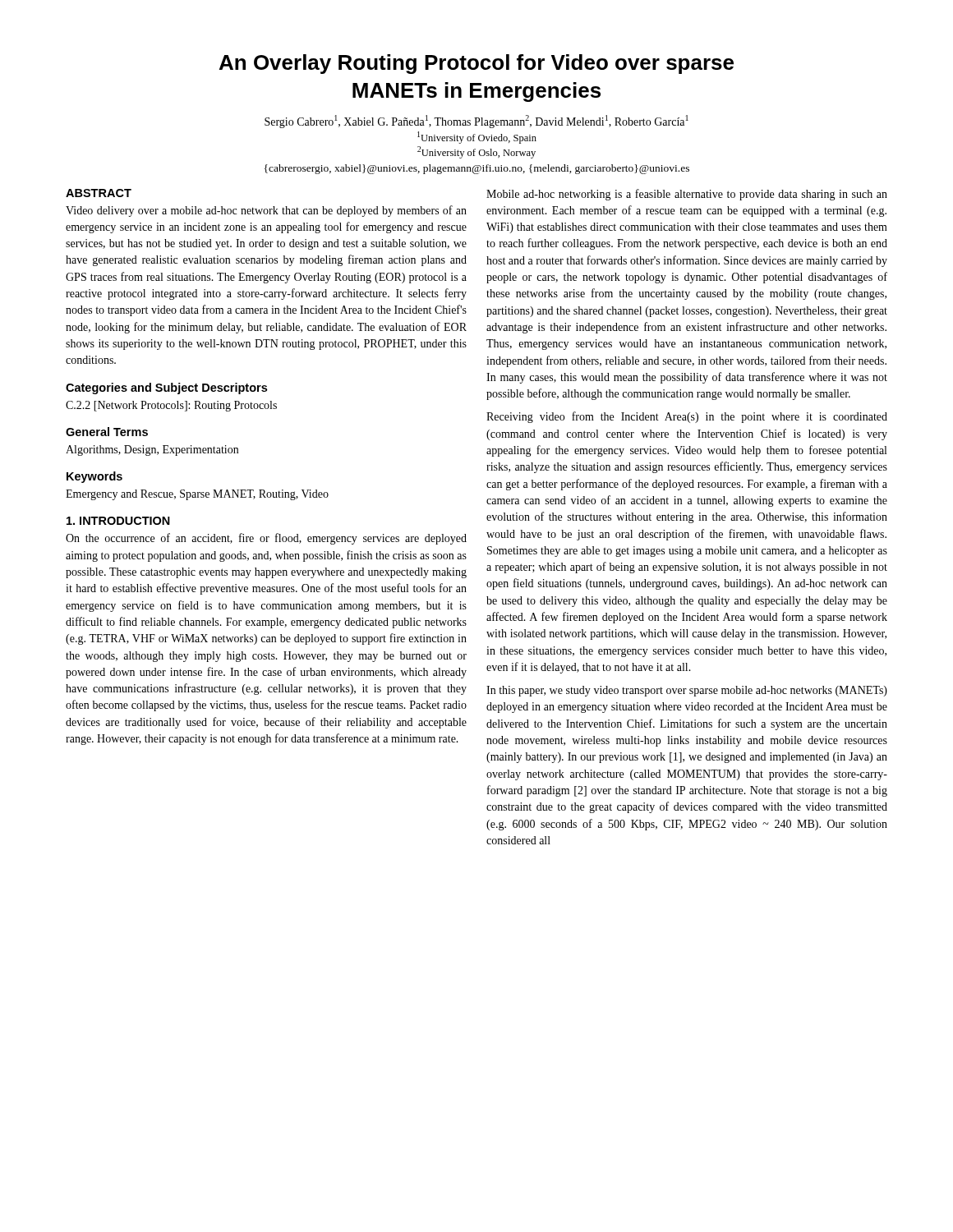The width and height of the screenshot is (953, 1232).
Task: Select the text containing "Algorithms, Design, Experimentation"
Action: pyautogui.click(x=152, y=450)
